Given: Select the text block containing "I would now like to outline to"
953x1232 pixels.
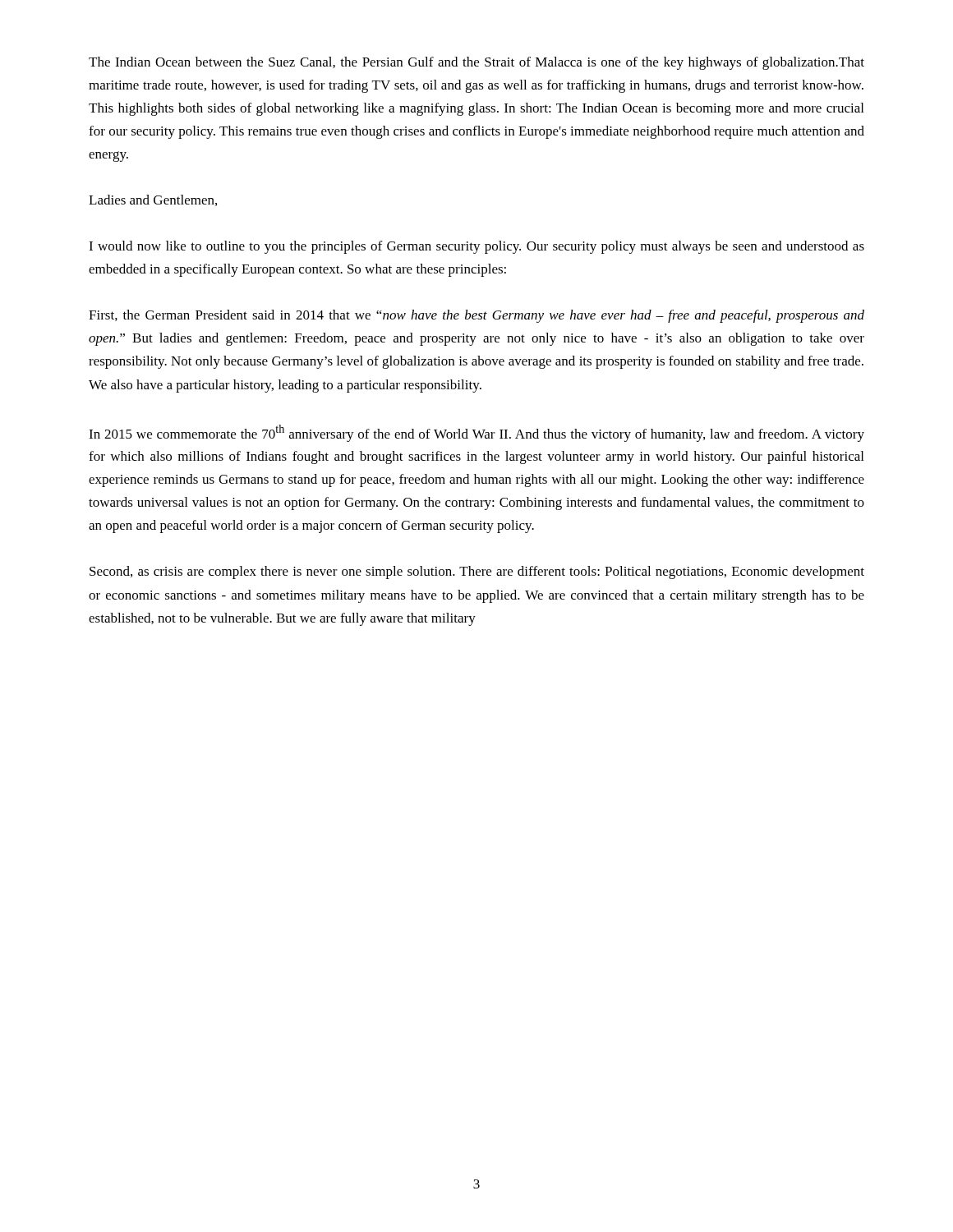Looking at the screenshot, I should click(x=476, y=258).
